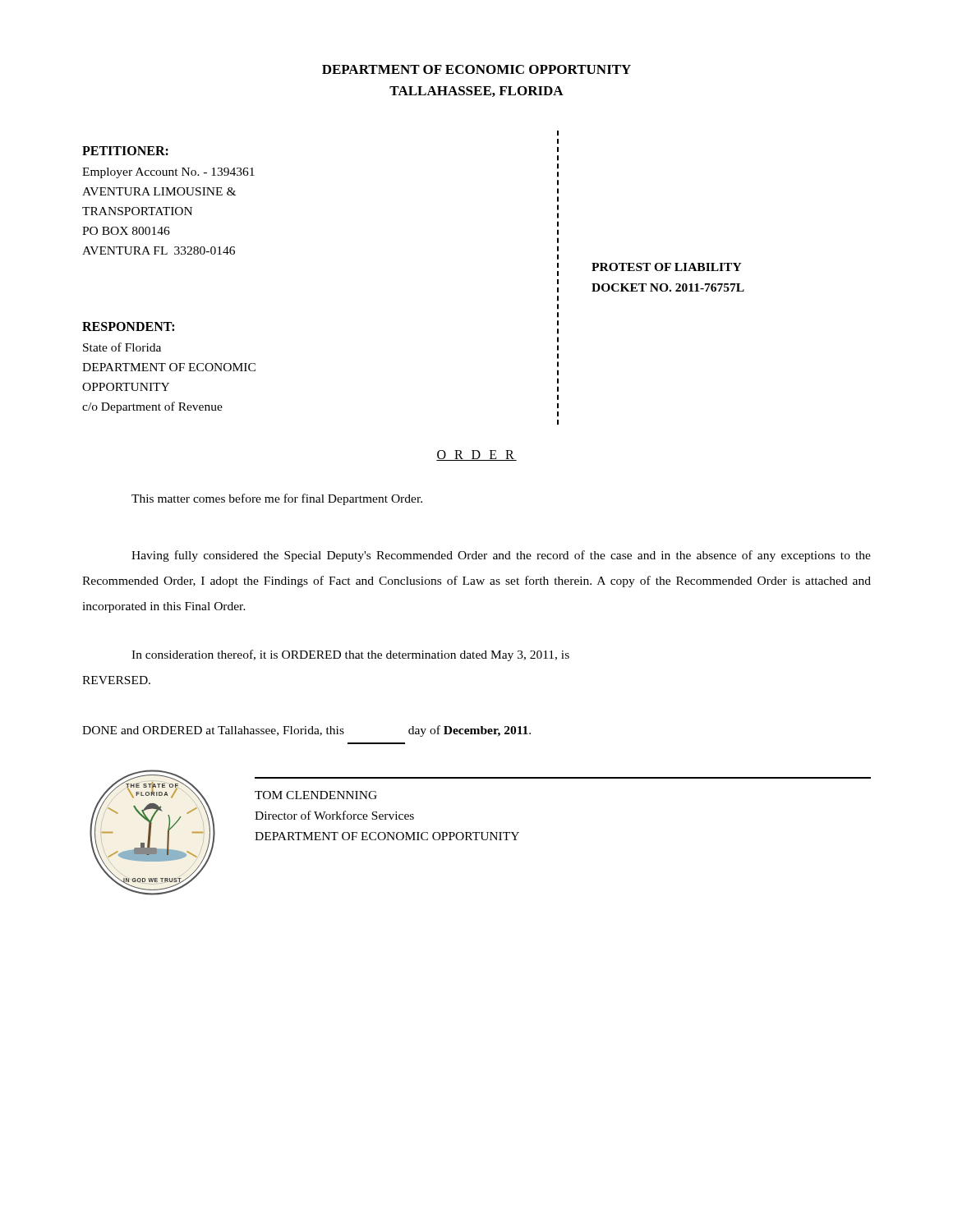Point to the element starting "This matter comes before"

277,498
